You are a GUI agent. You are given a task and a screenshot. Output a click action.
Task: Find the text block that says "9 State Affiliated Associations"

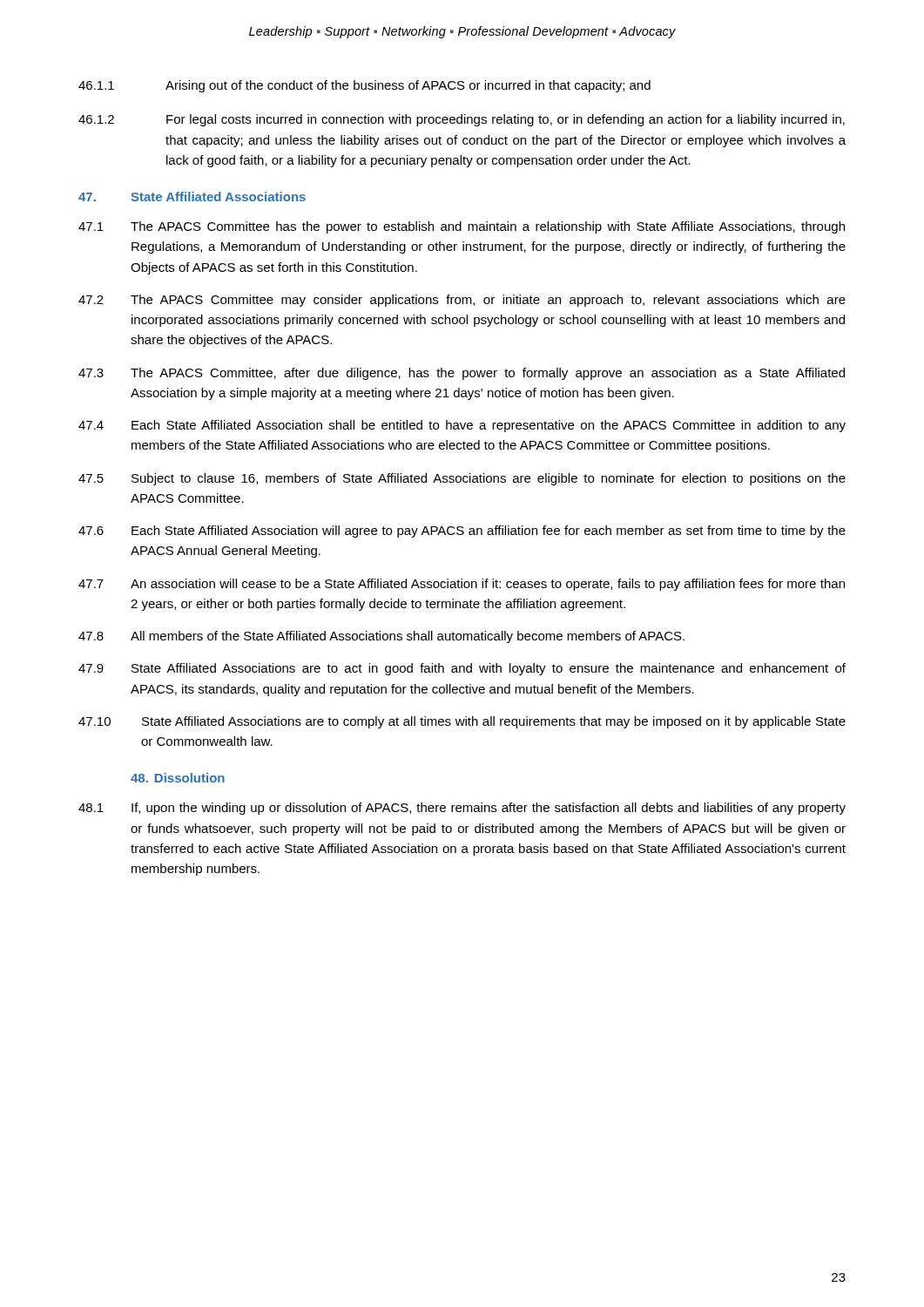(x=462, y=678)
